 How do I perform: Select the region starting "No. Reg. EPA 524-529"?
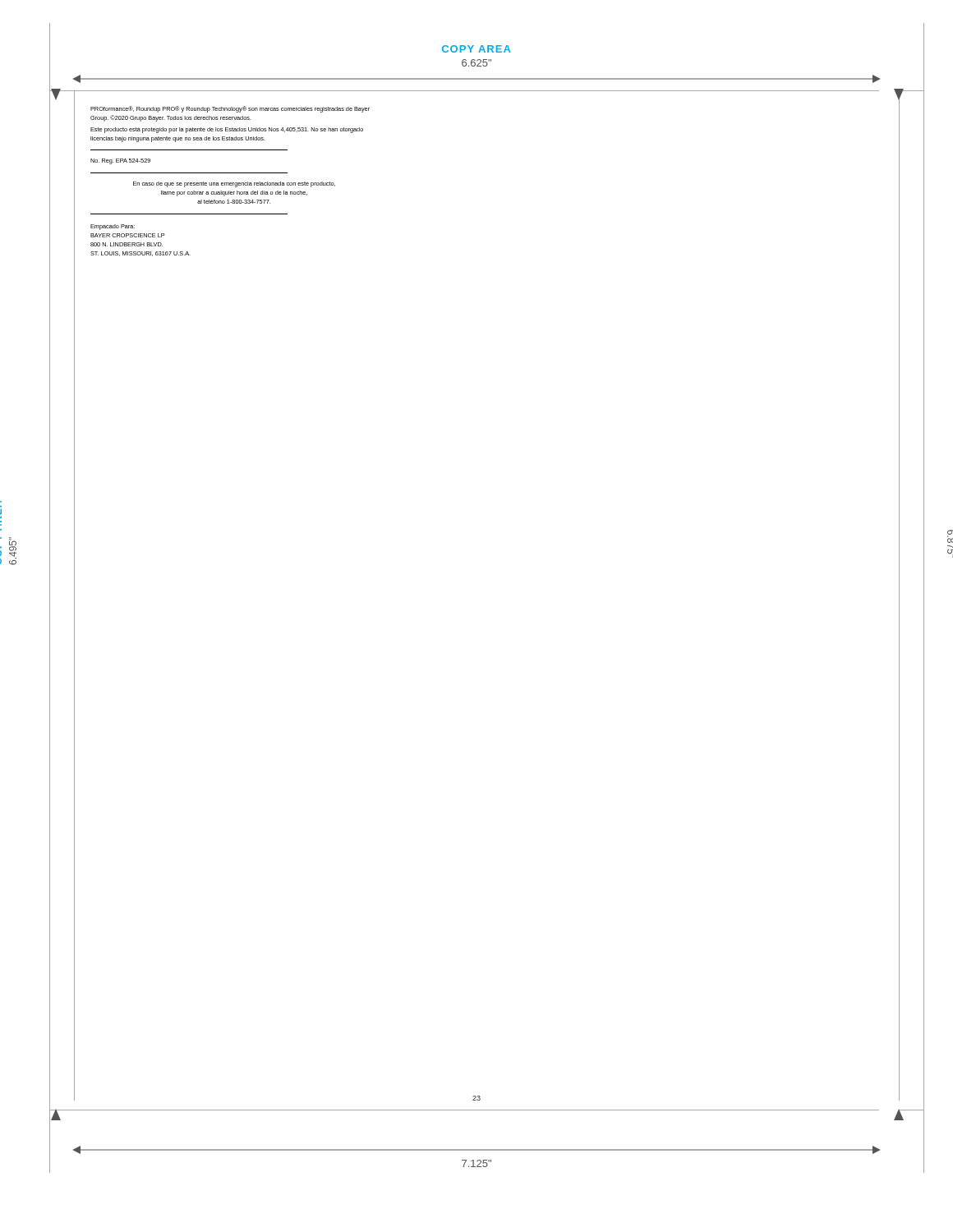120,161
